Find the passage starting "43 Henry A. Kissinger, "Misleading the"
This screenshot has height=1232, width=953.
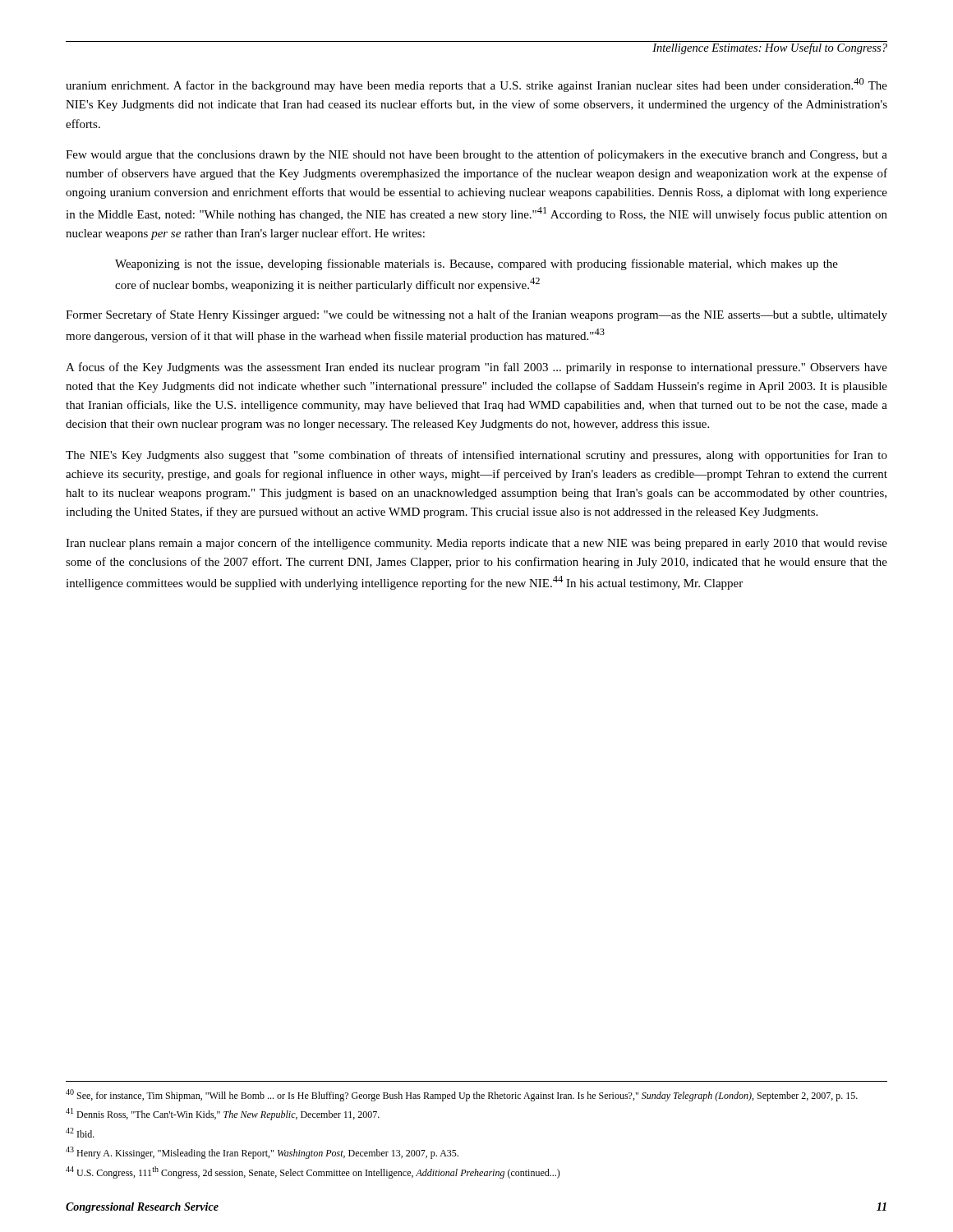(262, 1152)
